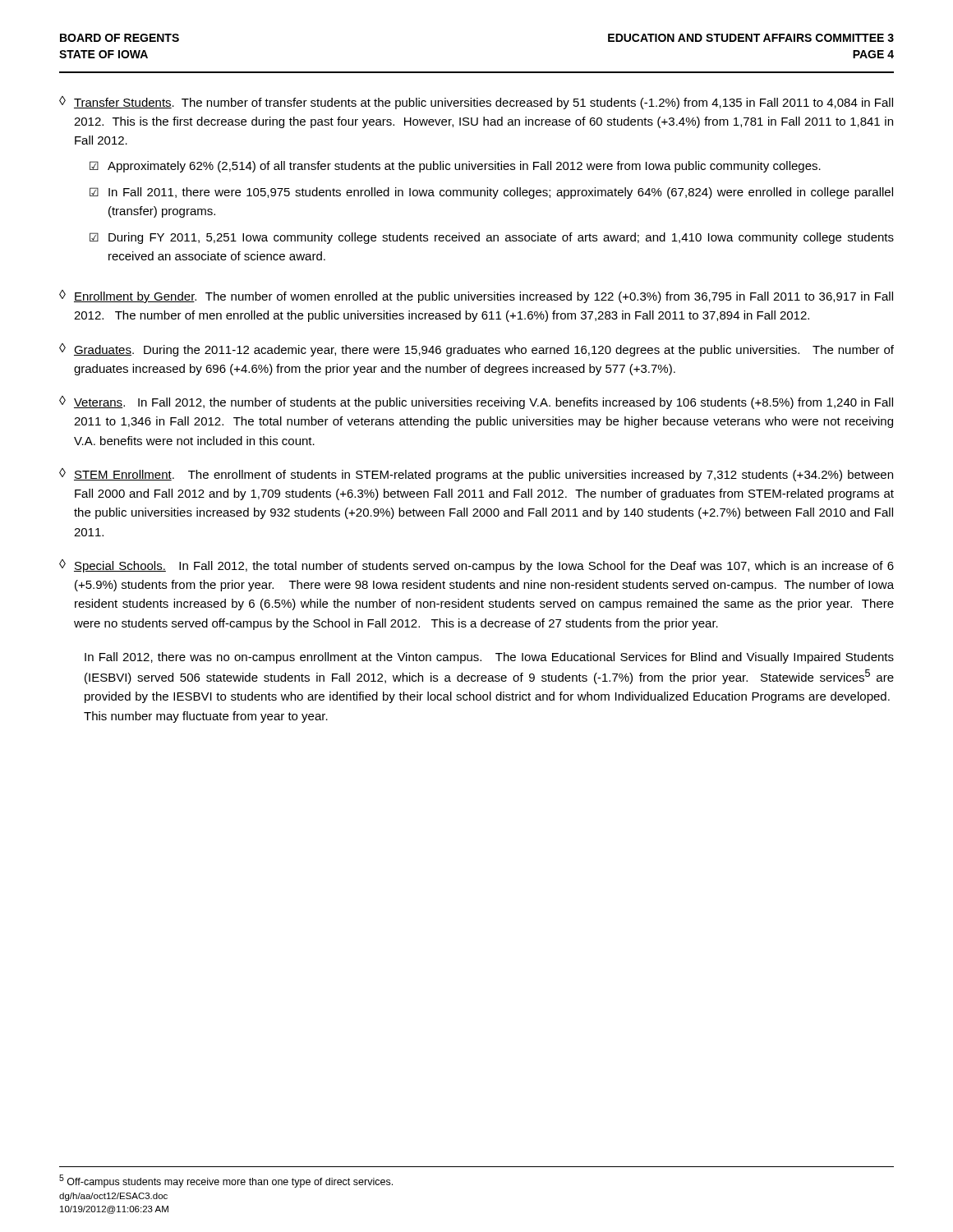
Task: Click the passage that begins "◊ Special Schools. In Fall 2012, the total"
Action: 476,594
